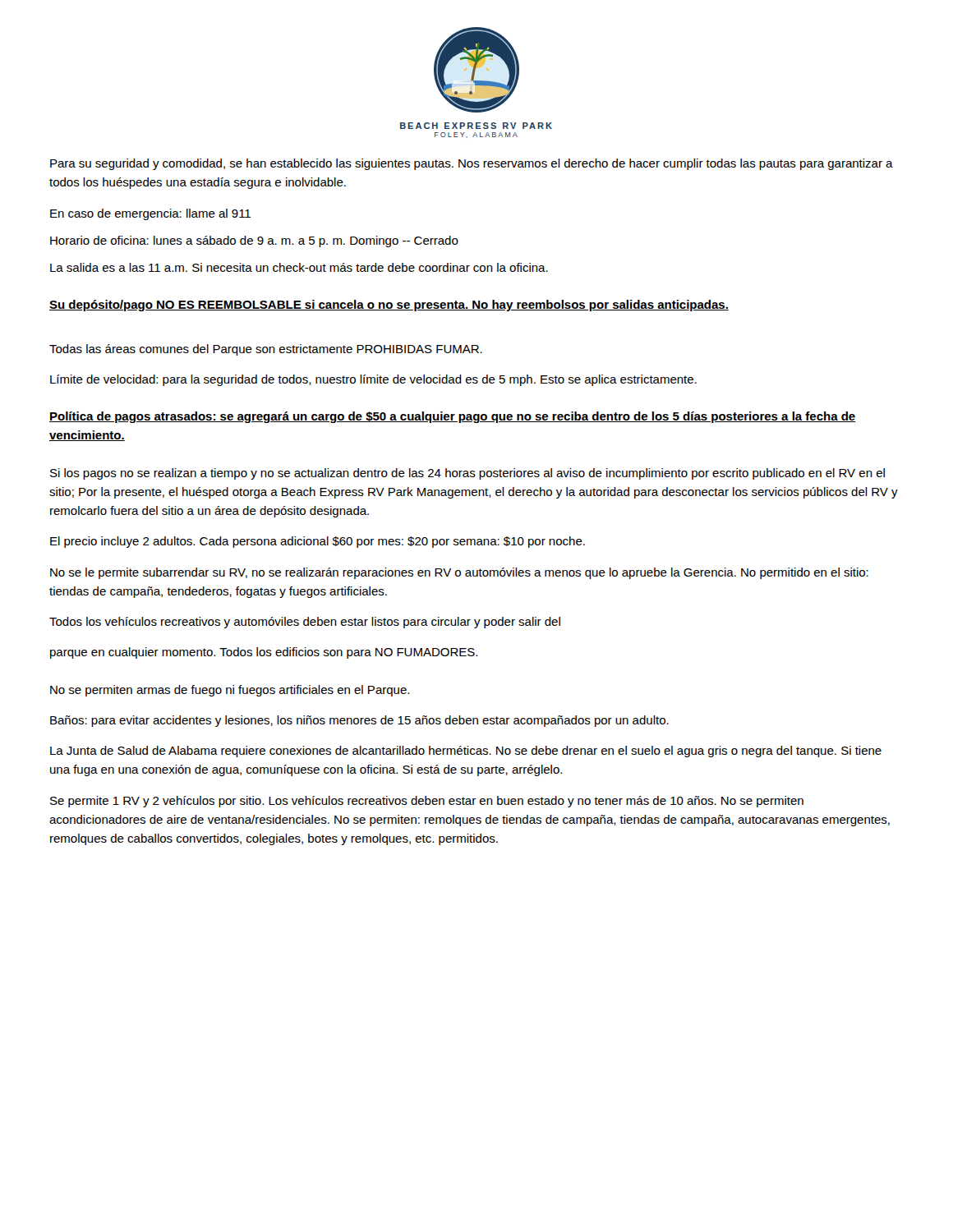Find the text block that reads "La Junta de"
Viewport: 953px width, 1232px height.
[465, 760]
